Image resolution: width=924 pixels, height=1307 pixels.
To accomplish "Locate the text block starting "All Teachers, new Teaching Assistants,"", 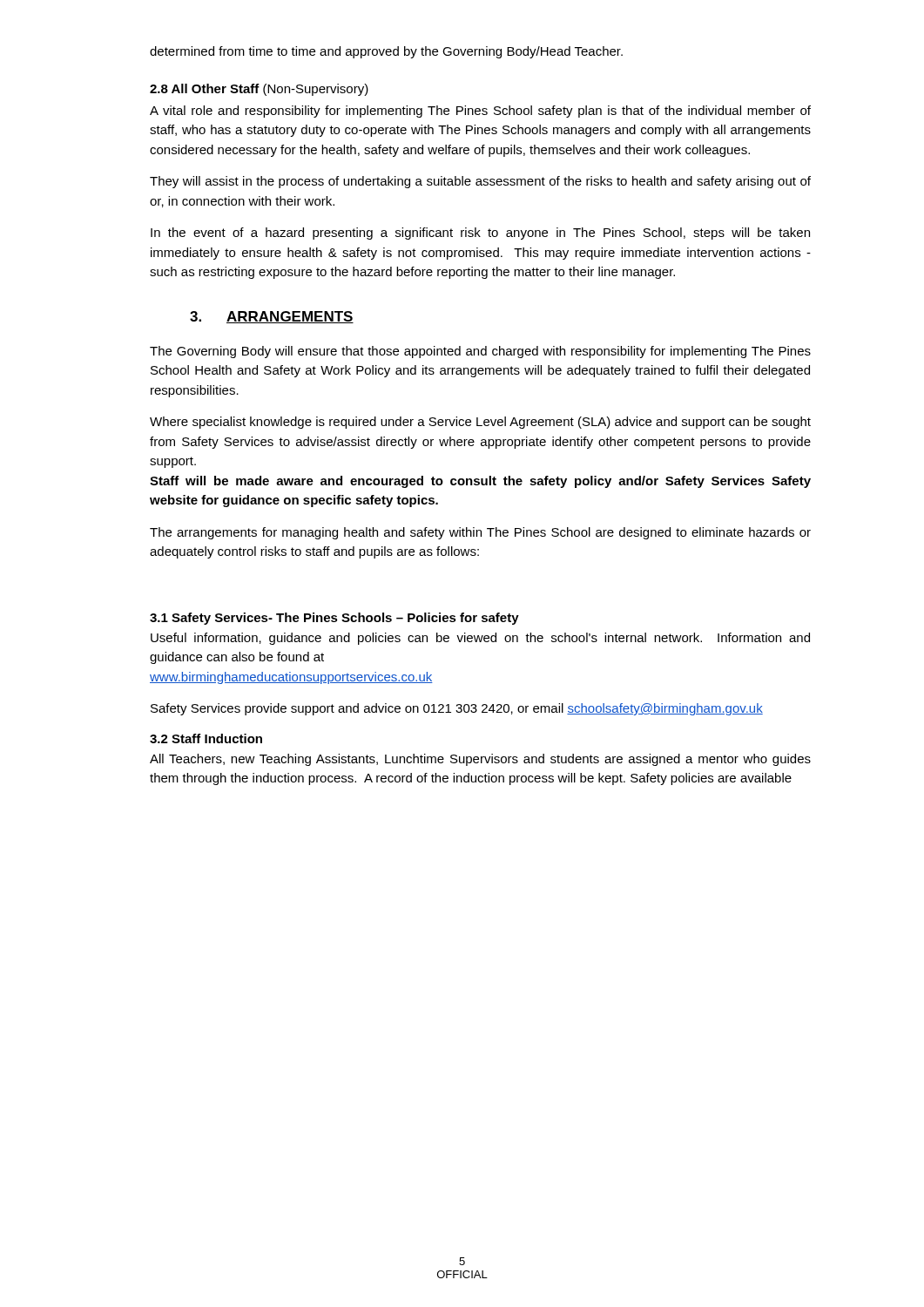I will pos(480,768).
